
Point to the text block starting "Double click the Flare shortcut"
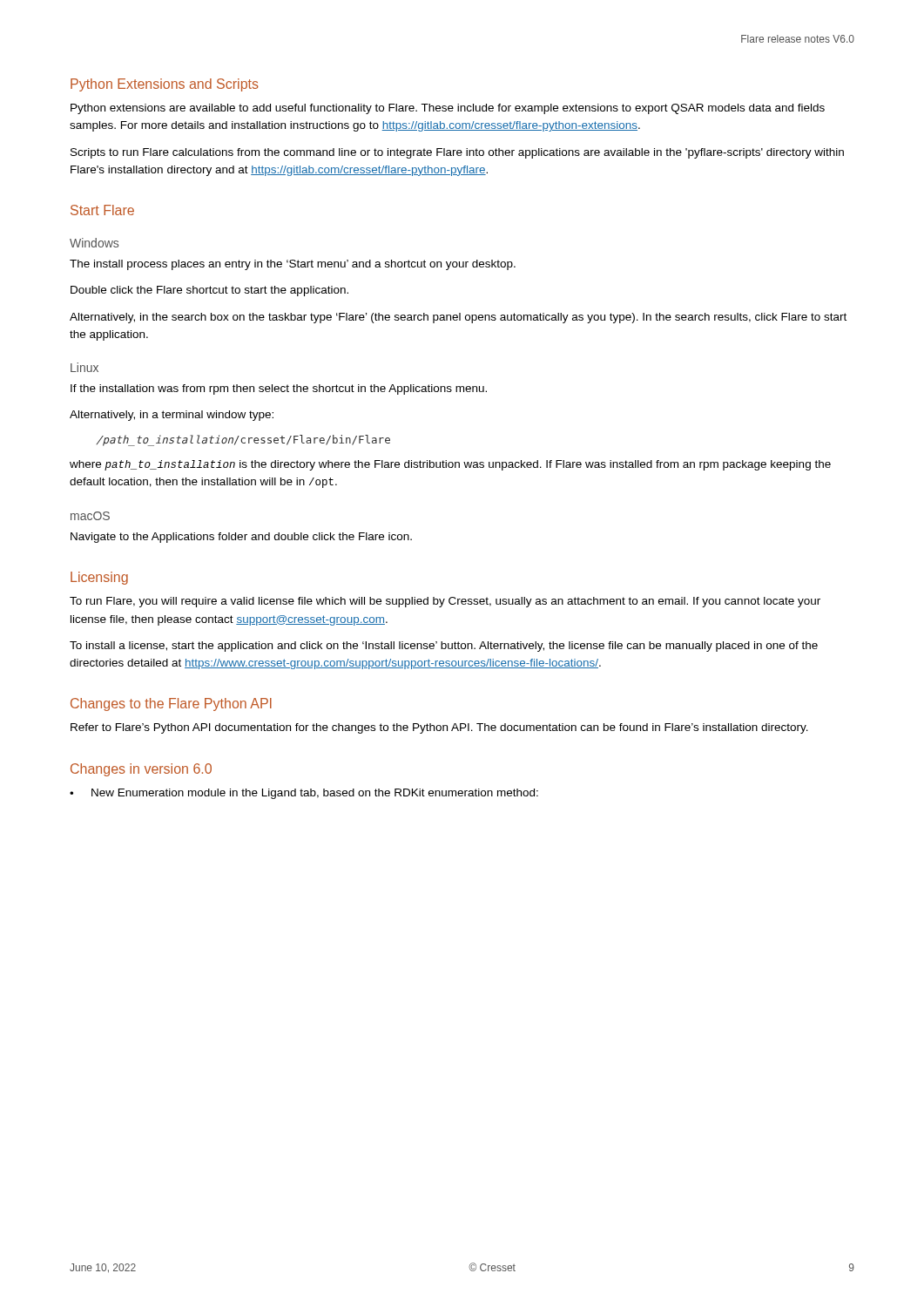(210, 290)
